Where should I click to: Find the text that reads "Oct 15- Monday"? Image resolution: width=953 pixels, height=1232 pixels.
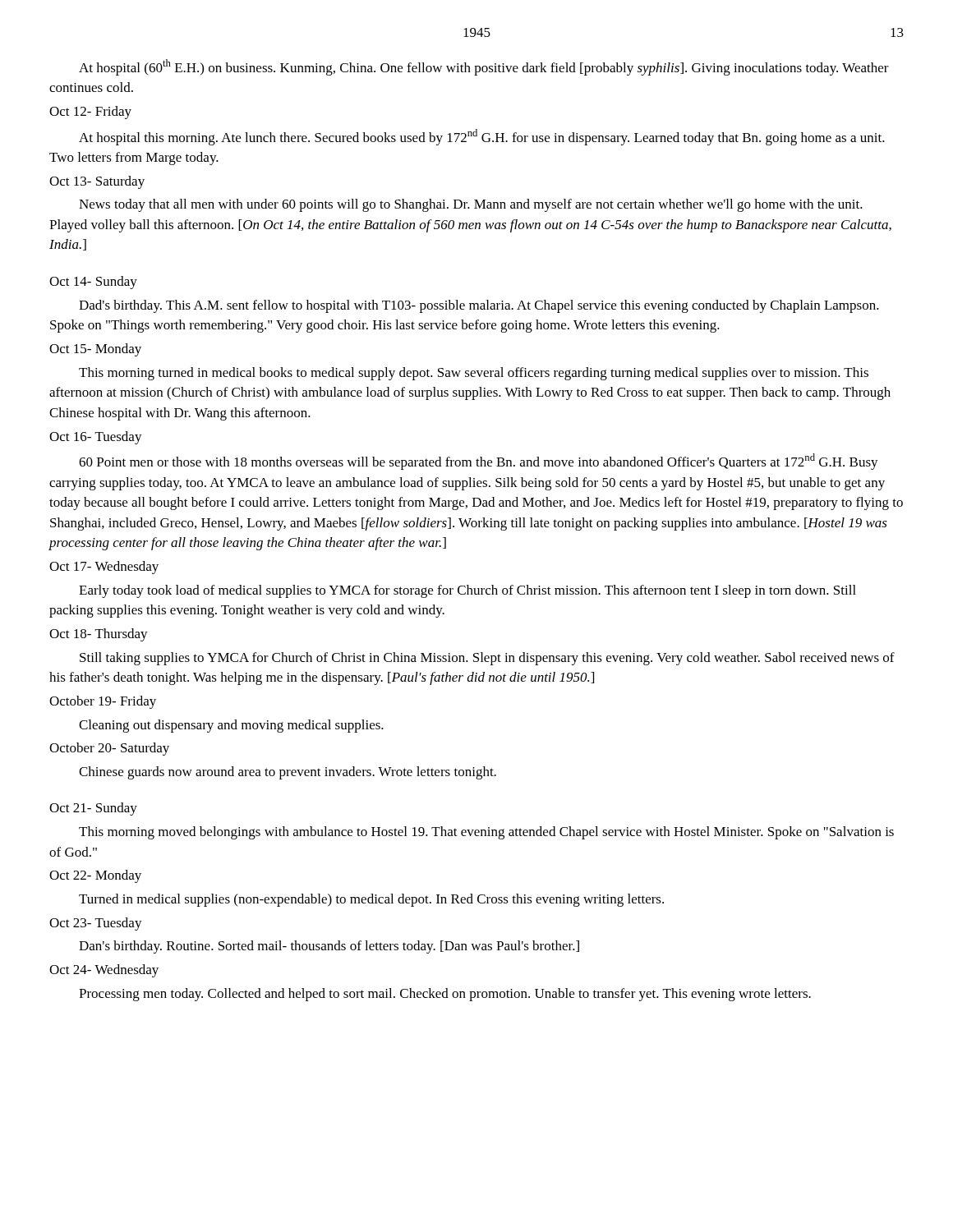click(95, 350)
